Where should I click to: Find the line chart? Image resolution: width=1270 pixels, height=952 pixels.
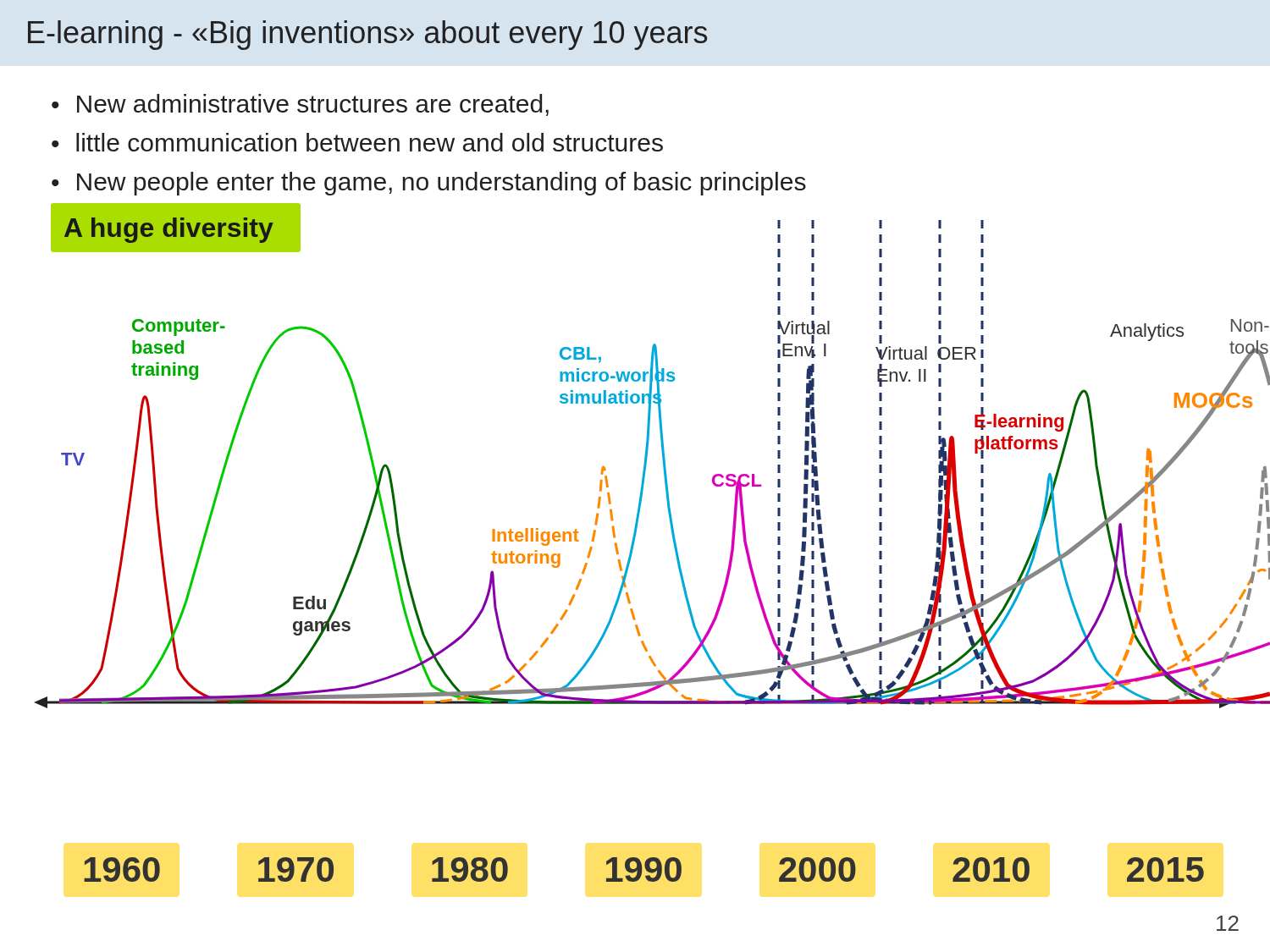[635, 529]
